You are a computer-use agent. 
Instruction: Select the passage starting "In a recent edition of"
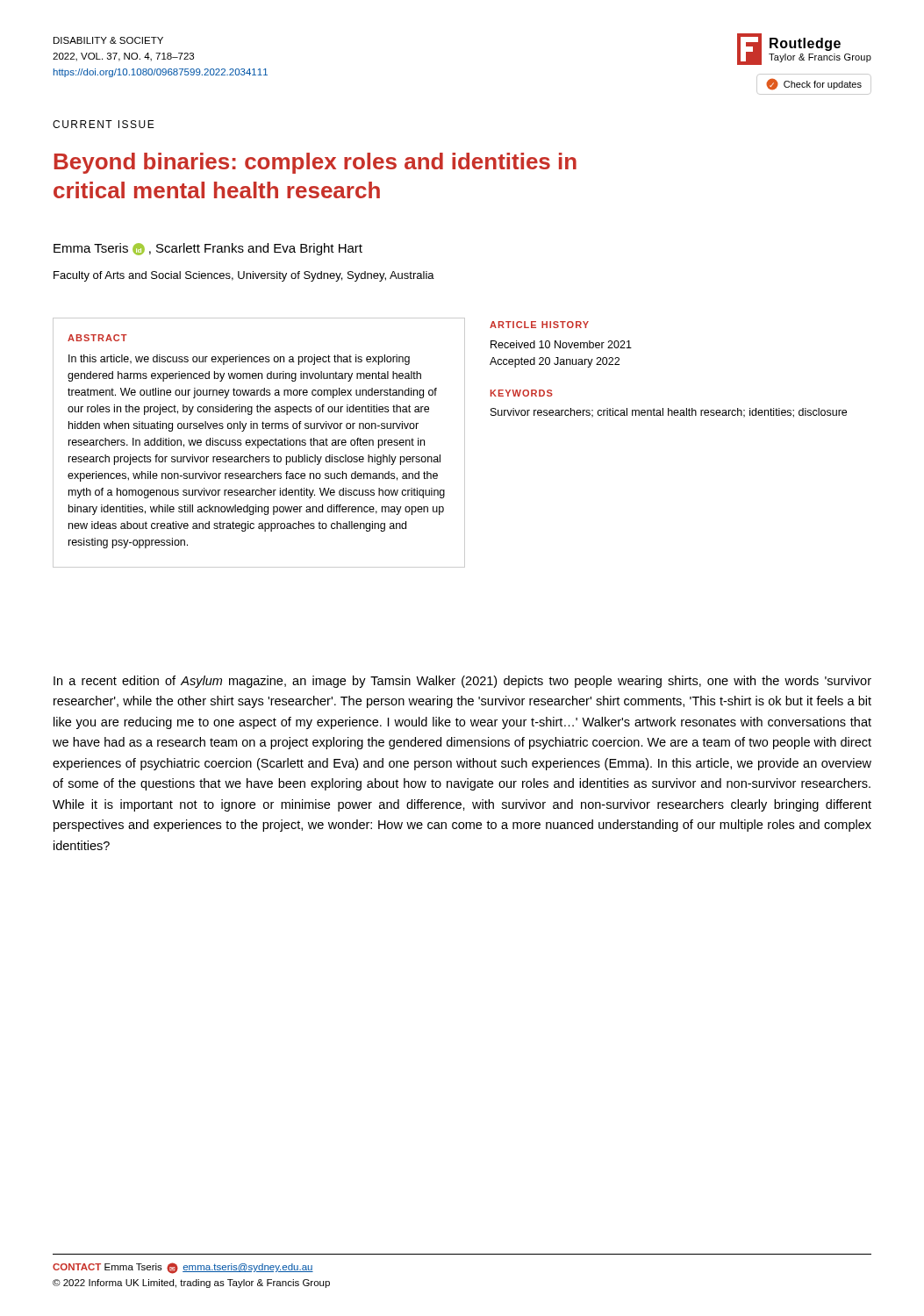click(x=462, y=764)
